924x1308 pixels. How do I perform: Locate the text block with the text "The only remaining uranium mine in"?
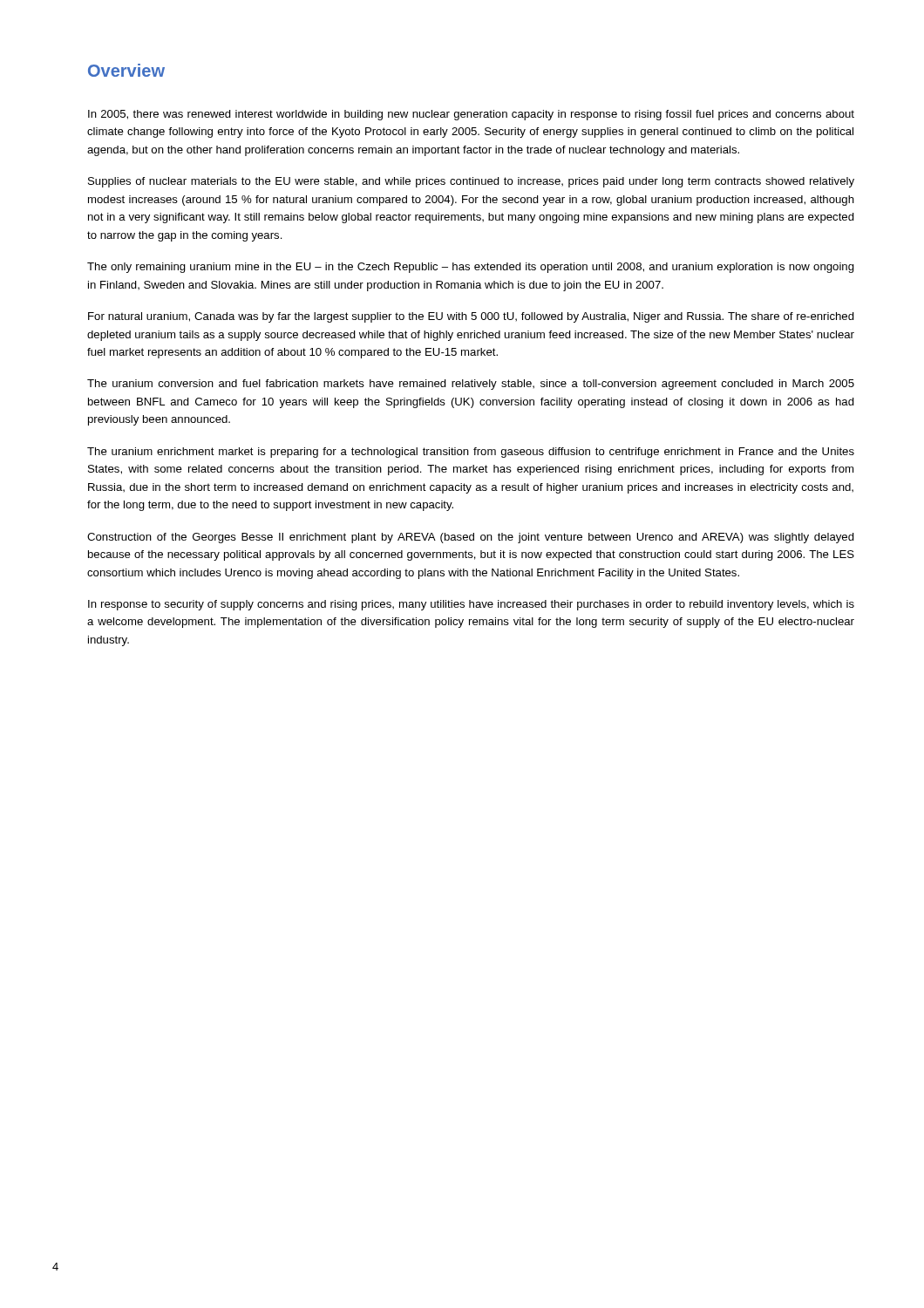point(471,275)
